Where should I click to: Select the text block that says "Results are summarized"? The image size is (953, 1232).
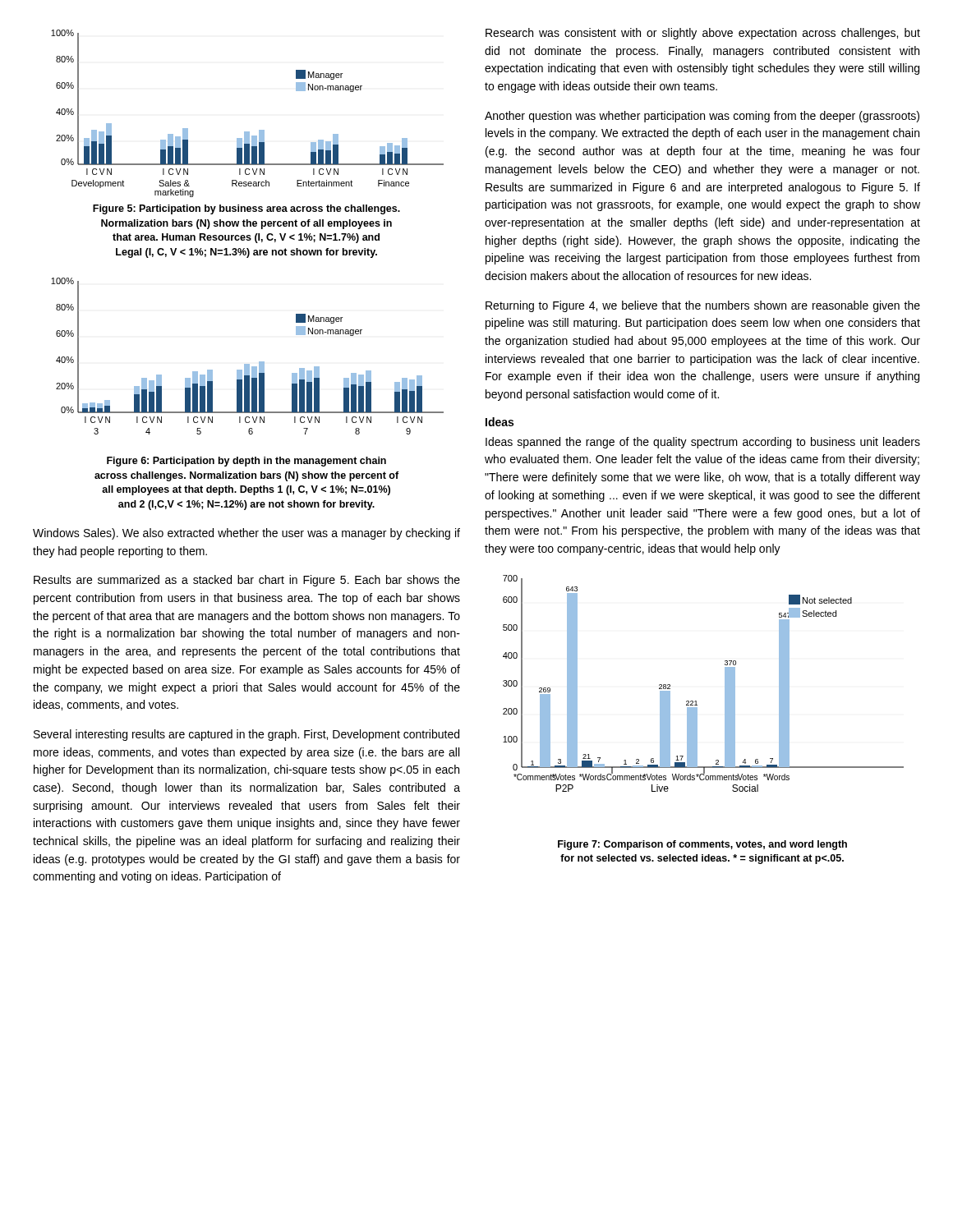click(246, 643)
